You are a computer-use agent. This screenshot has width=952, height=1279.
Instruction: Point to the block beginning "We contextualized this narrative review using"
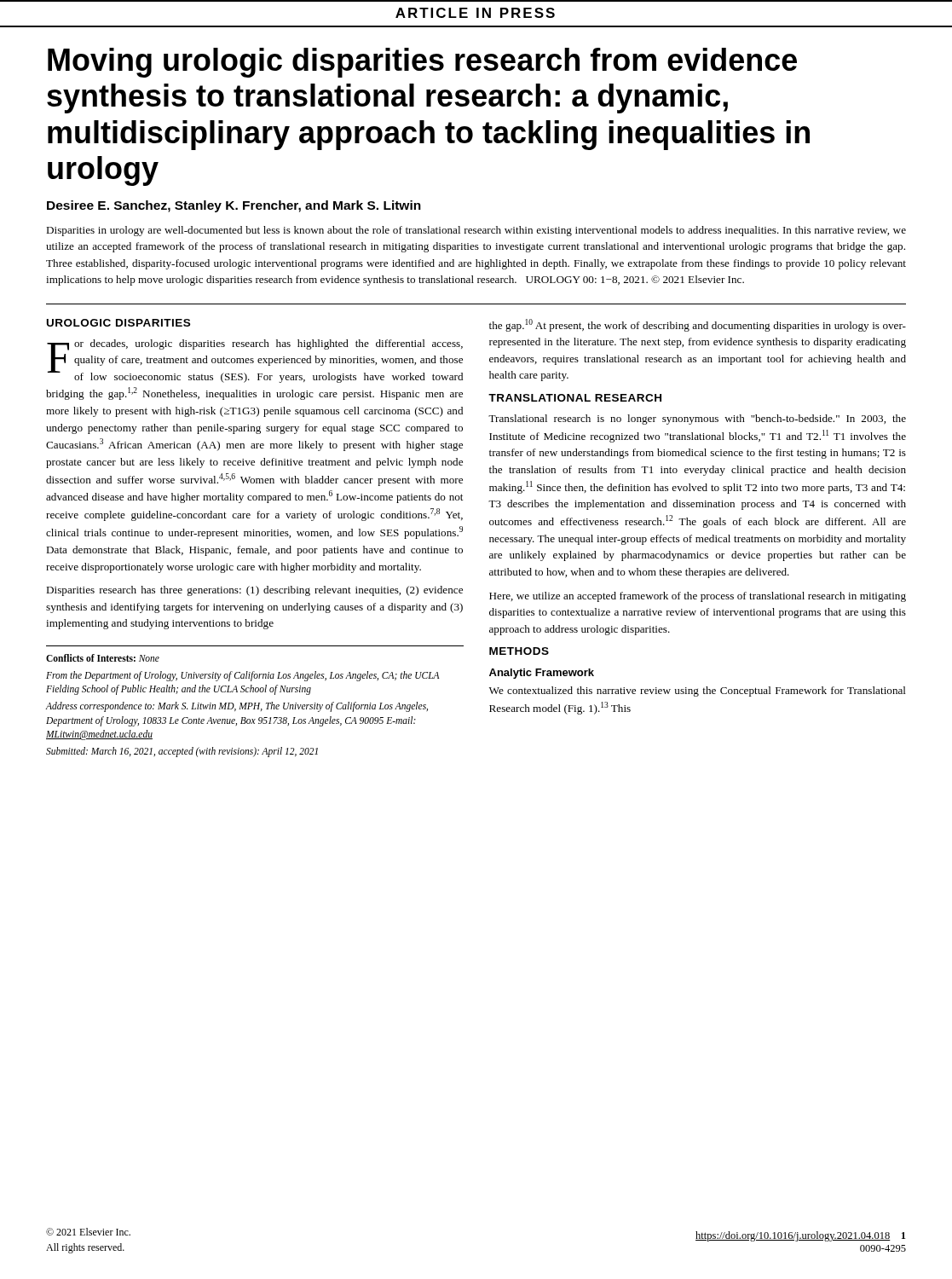click(697, 699)
